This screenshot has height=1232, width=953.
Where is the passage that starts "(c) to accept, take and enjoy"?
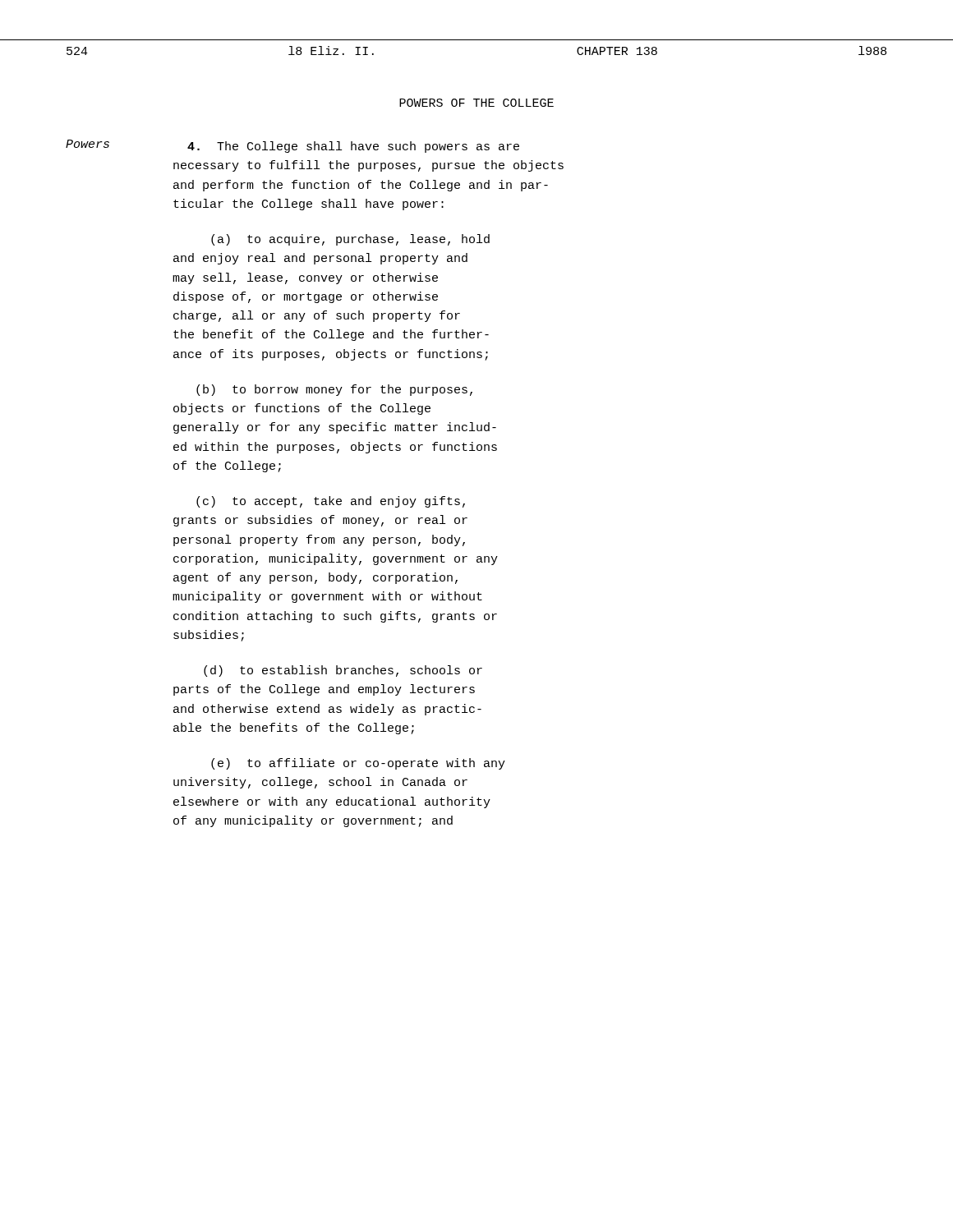pyautogui.click(x=331, y=502)
